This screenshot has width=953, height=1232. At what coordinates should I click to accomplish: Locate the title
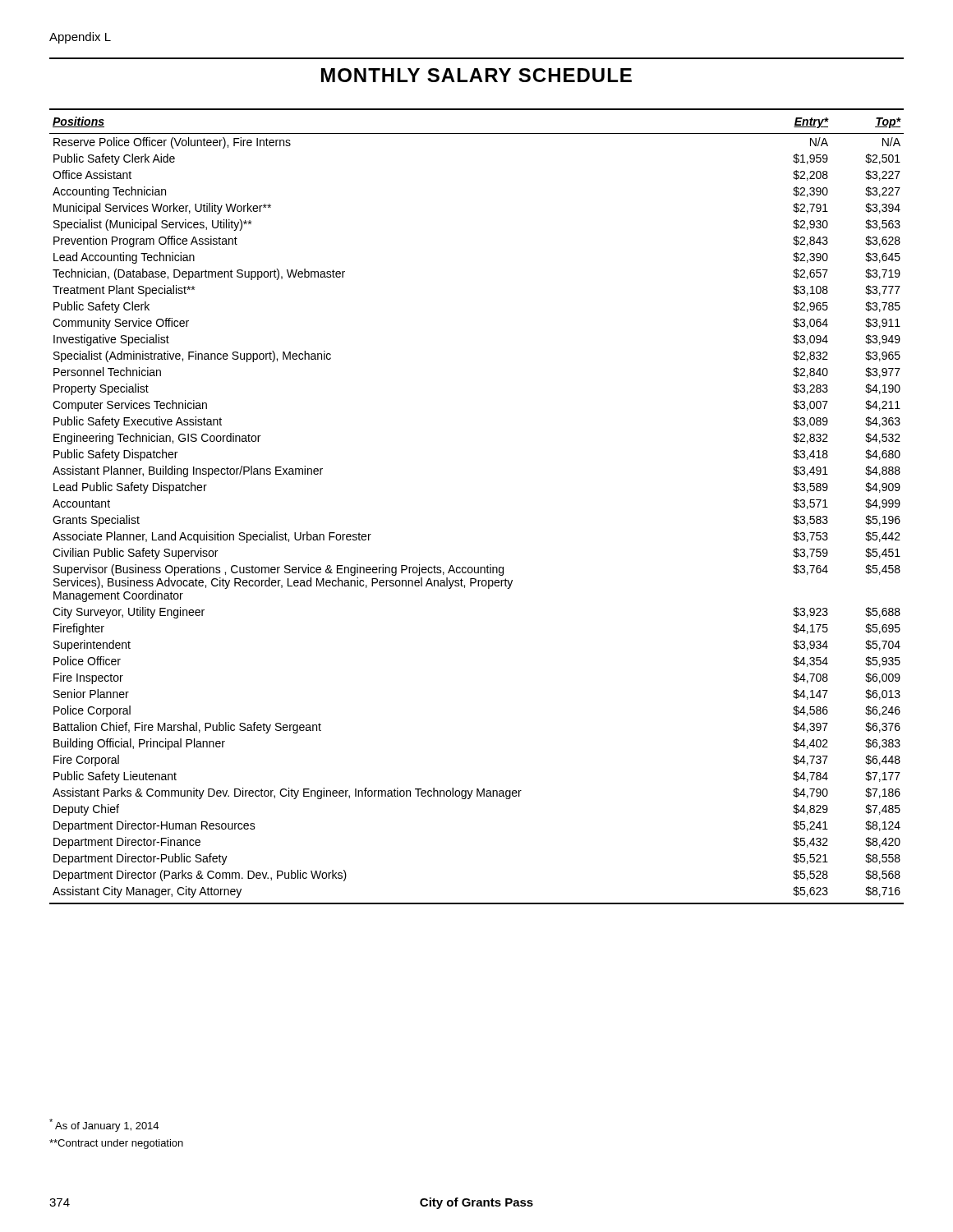click(x=476, y=75)
